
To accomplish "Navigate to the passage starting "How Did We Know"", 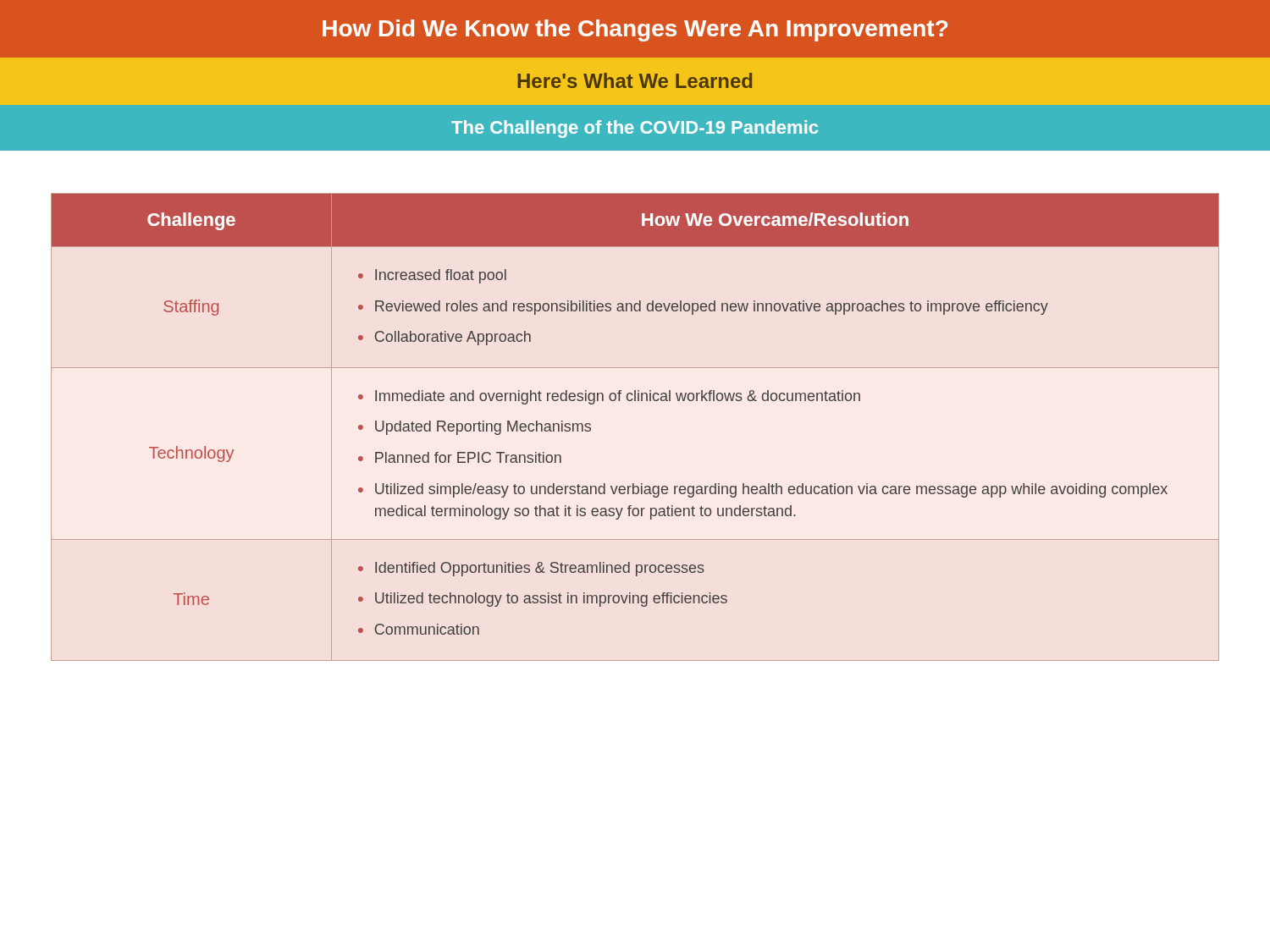I will [635, 28].
